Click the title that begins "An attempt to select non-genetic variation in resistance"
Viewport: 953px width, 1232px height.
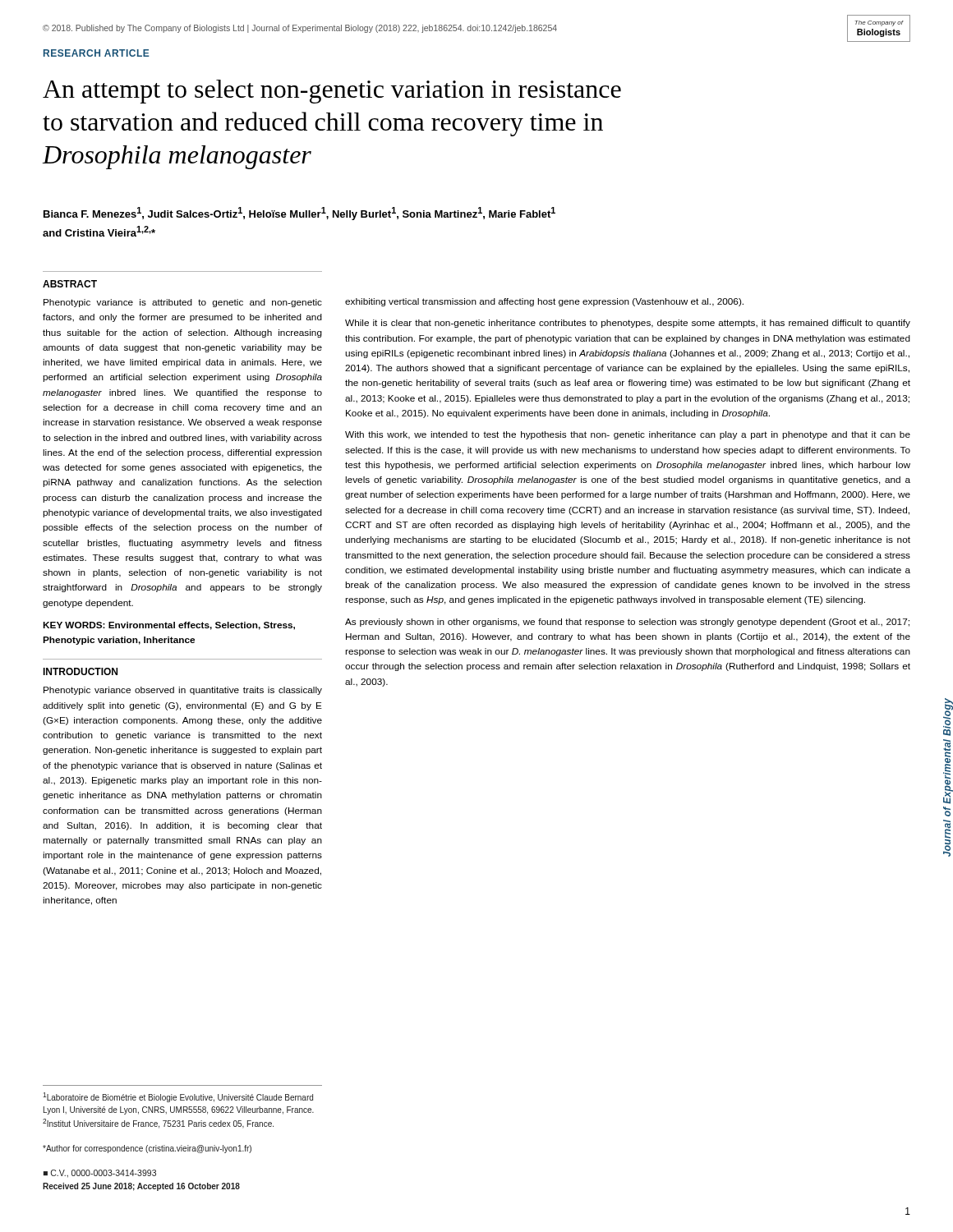[332, 122]
